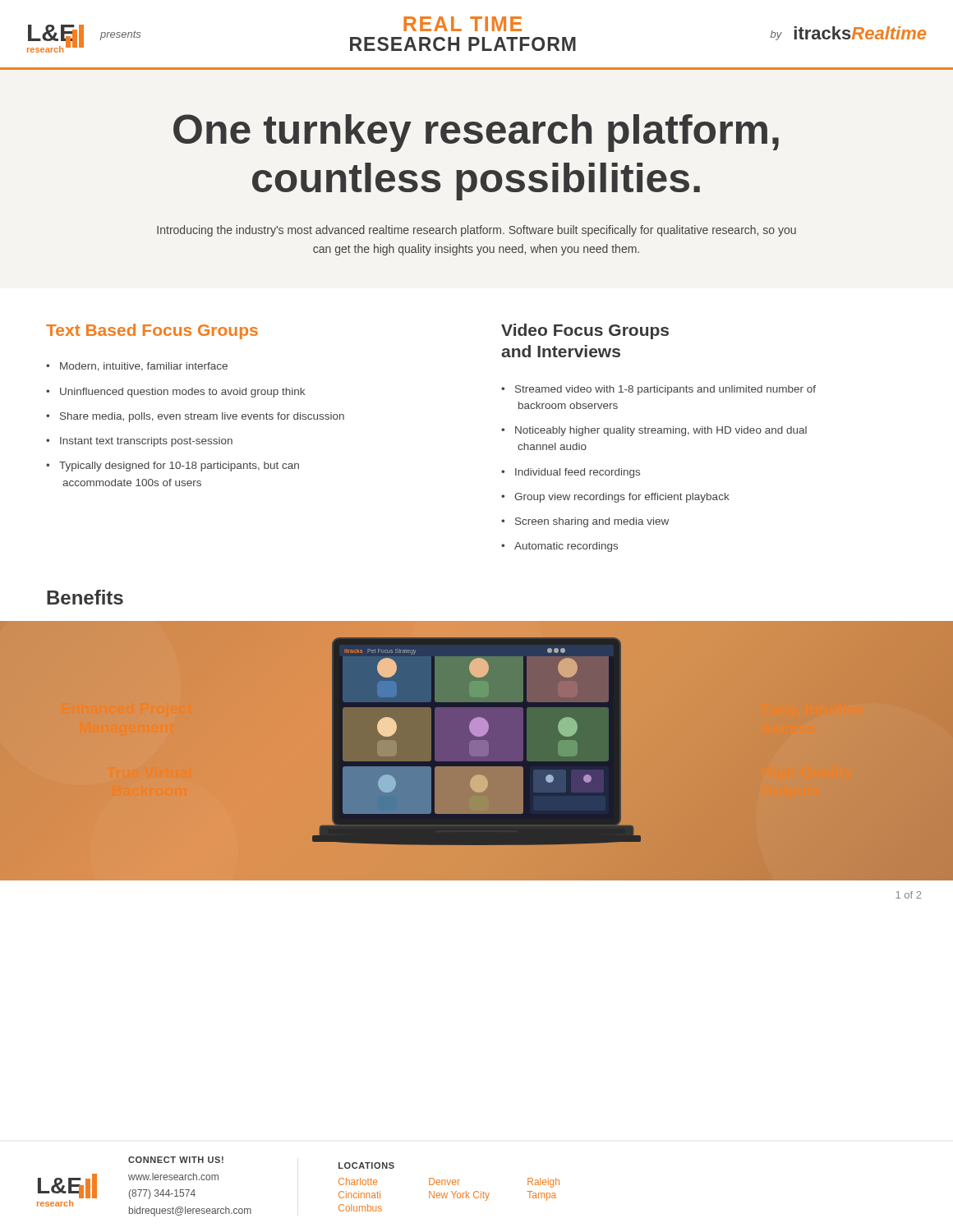The image size is (953, 1232).
Task: Find the title that says "One turnkey research platform,countless possibilities."
Action: [476, 154]
